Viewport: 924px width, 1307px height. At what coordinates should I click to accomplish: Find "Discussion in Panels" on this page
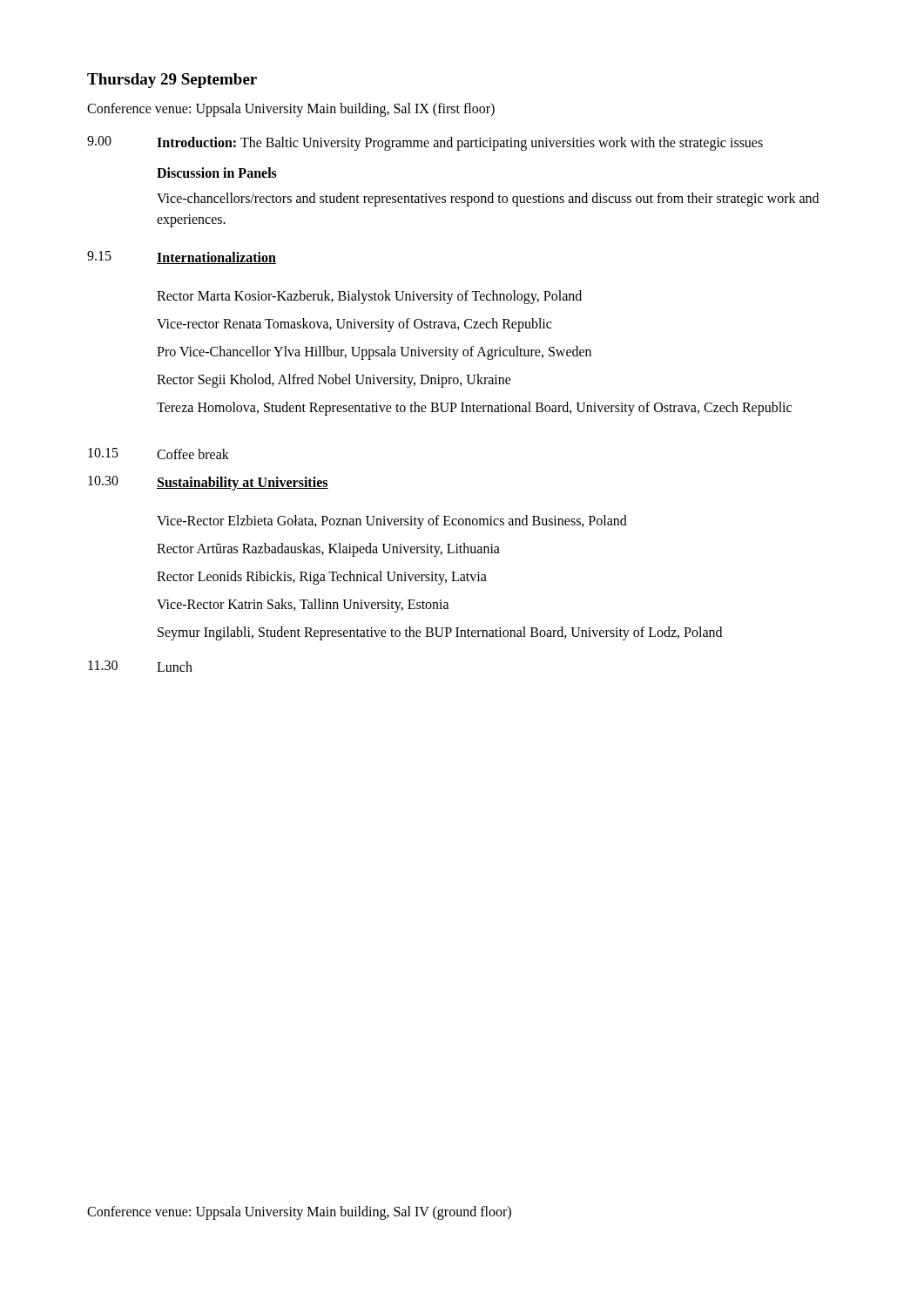217,173
